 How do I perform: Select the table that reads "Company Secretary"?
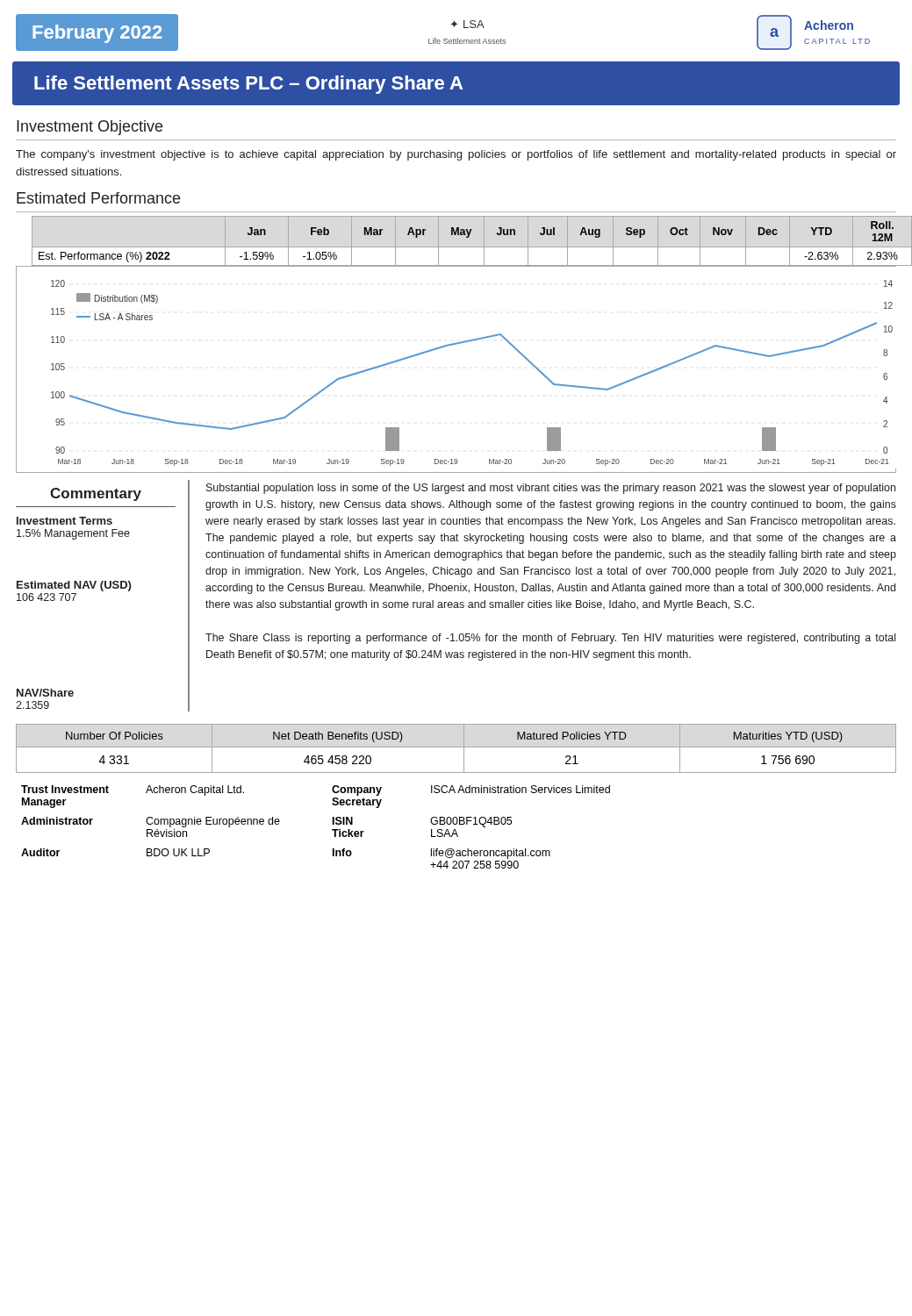[x=456, y=828]
